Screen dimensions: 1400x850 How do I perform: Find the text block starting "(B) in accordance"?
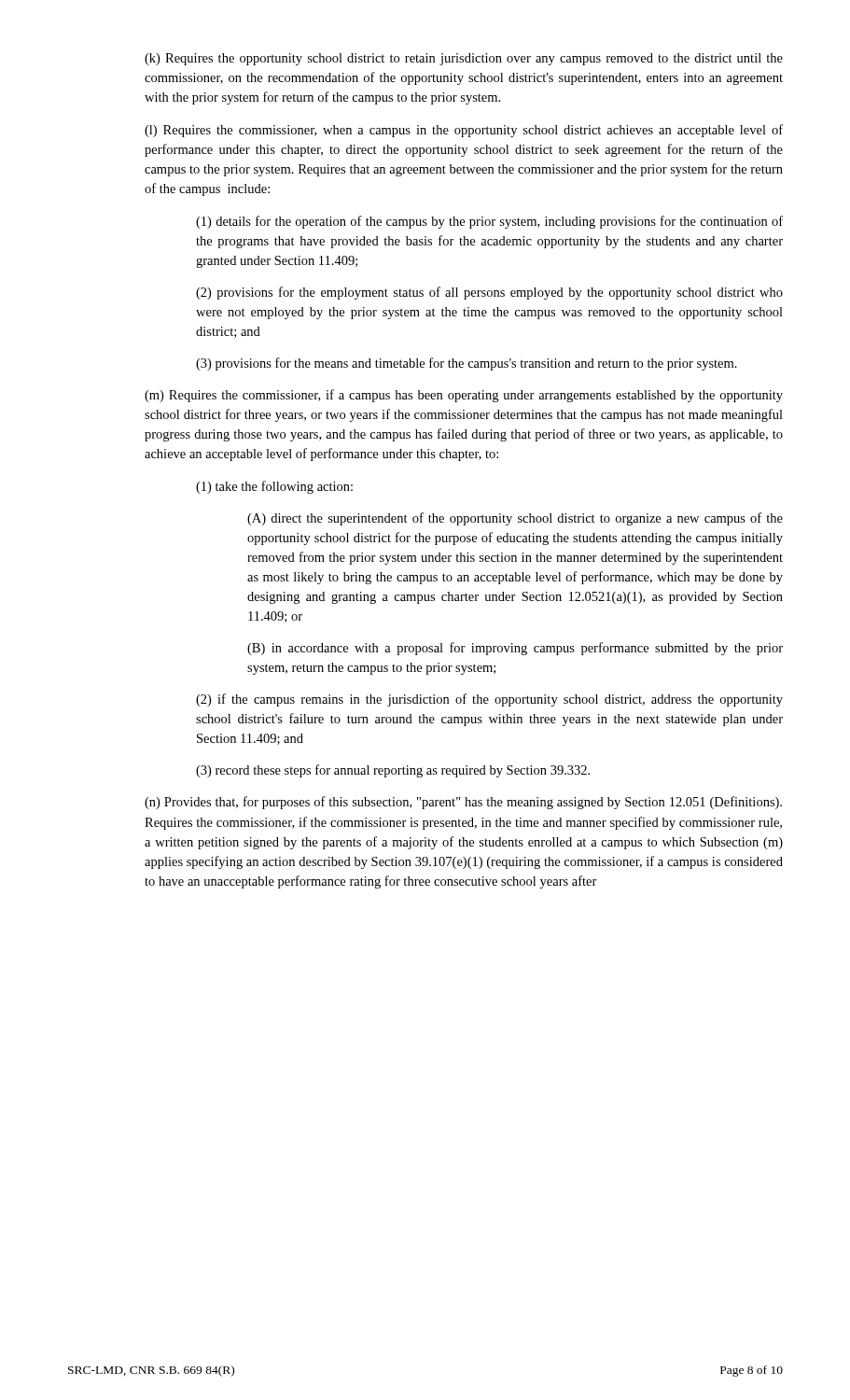(x=515, y=658)
